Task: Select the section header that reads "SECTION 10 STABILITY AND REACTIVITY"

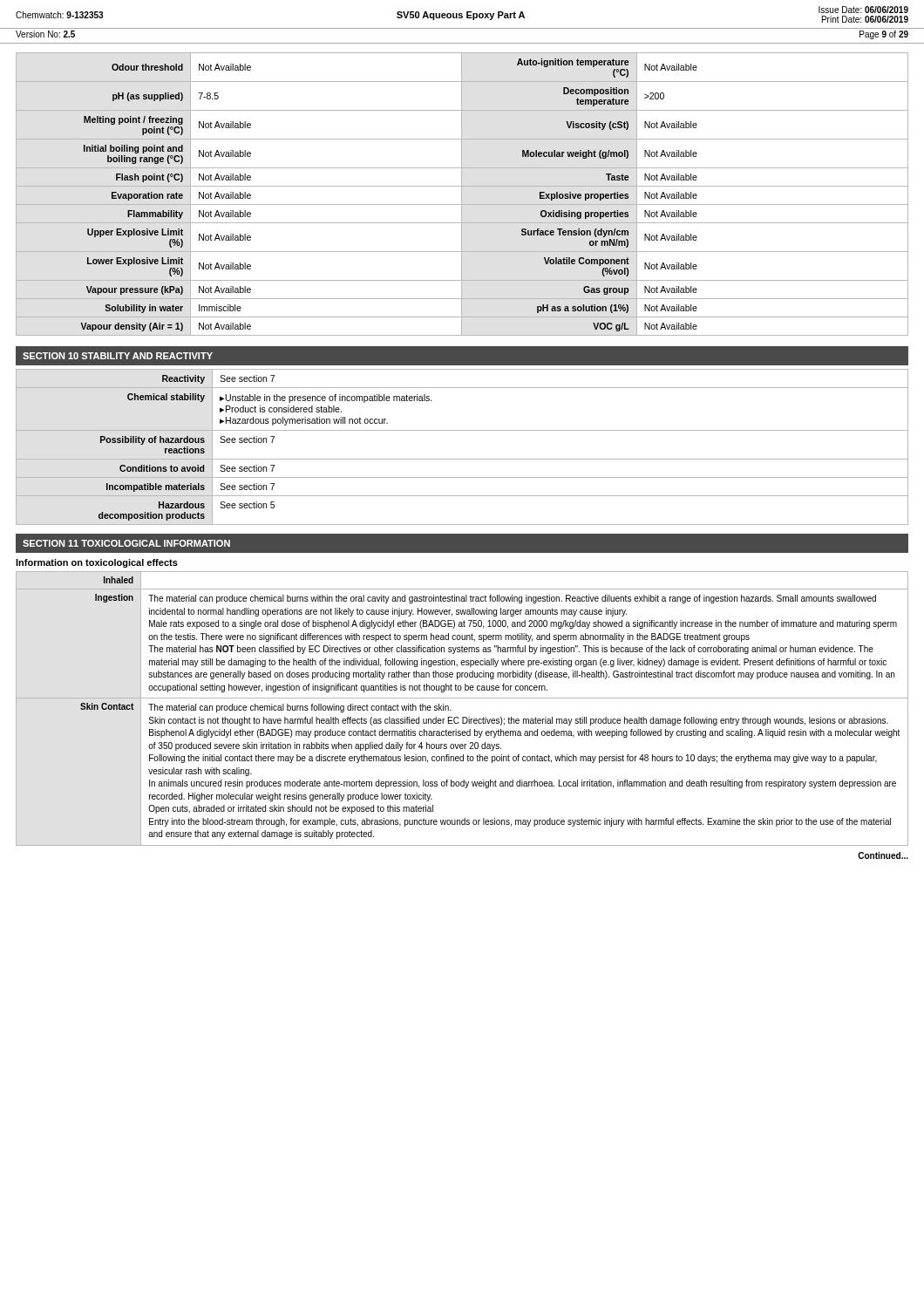Action: (118, 356)
